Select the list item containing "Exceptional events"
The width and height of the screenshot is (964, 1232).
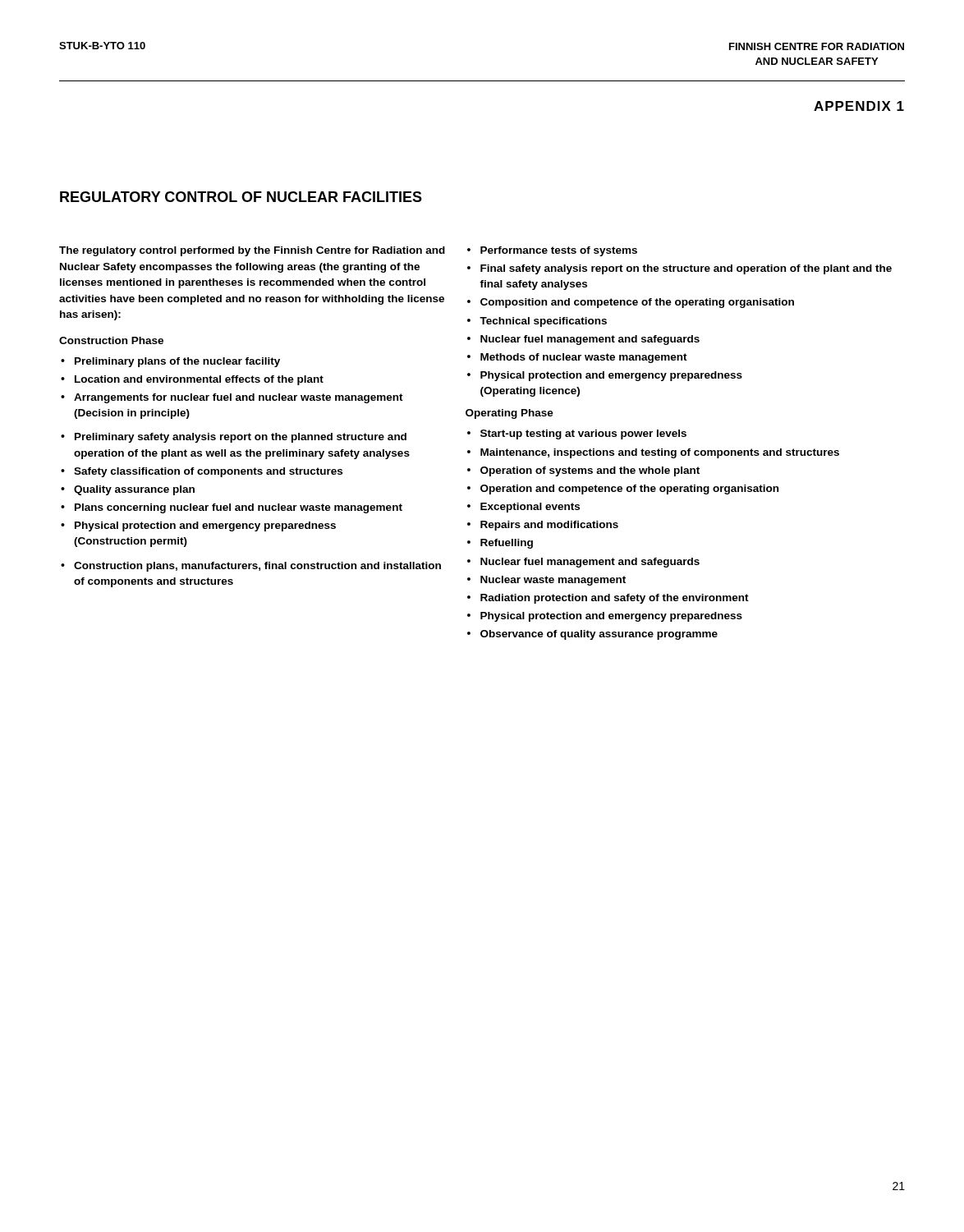pyautogui.click(x=530, y=506)
